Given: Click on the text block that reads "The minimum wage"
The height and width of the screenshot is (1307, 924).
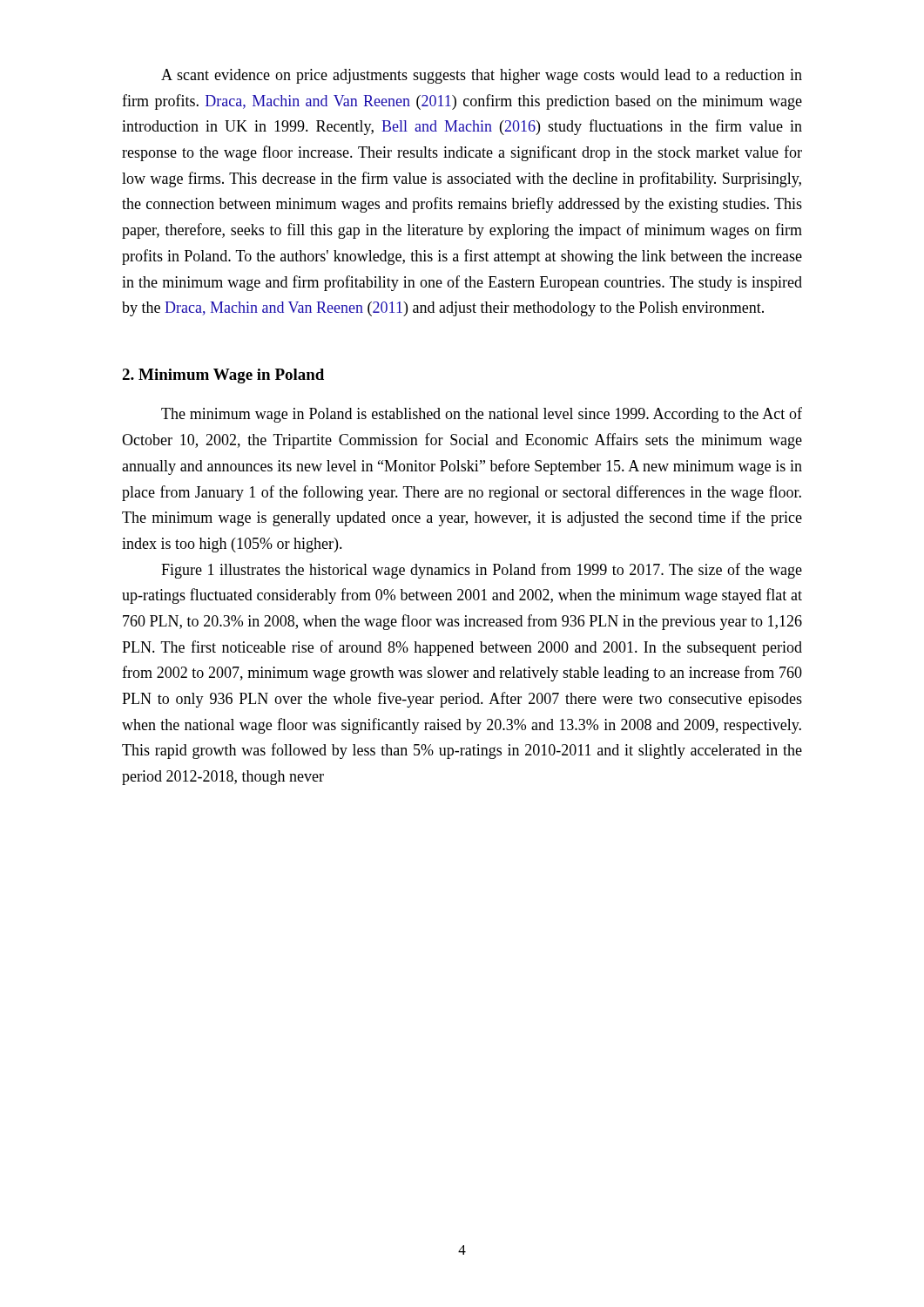Looking at the screenshot, I should pos(462,480).
